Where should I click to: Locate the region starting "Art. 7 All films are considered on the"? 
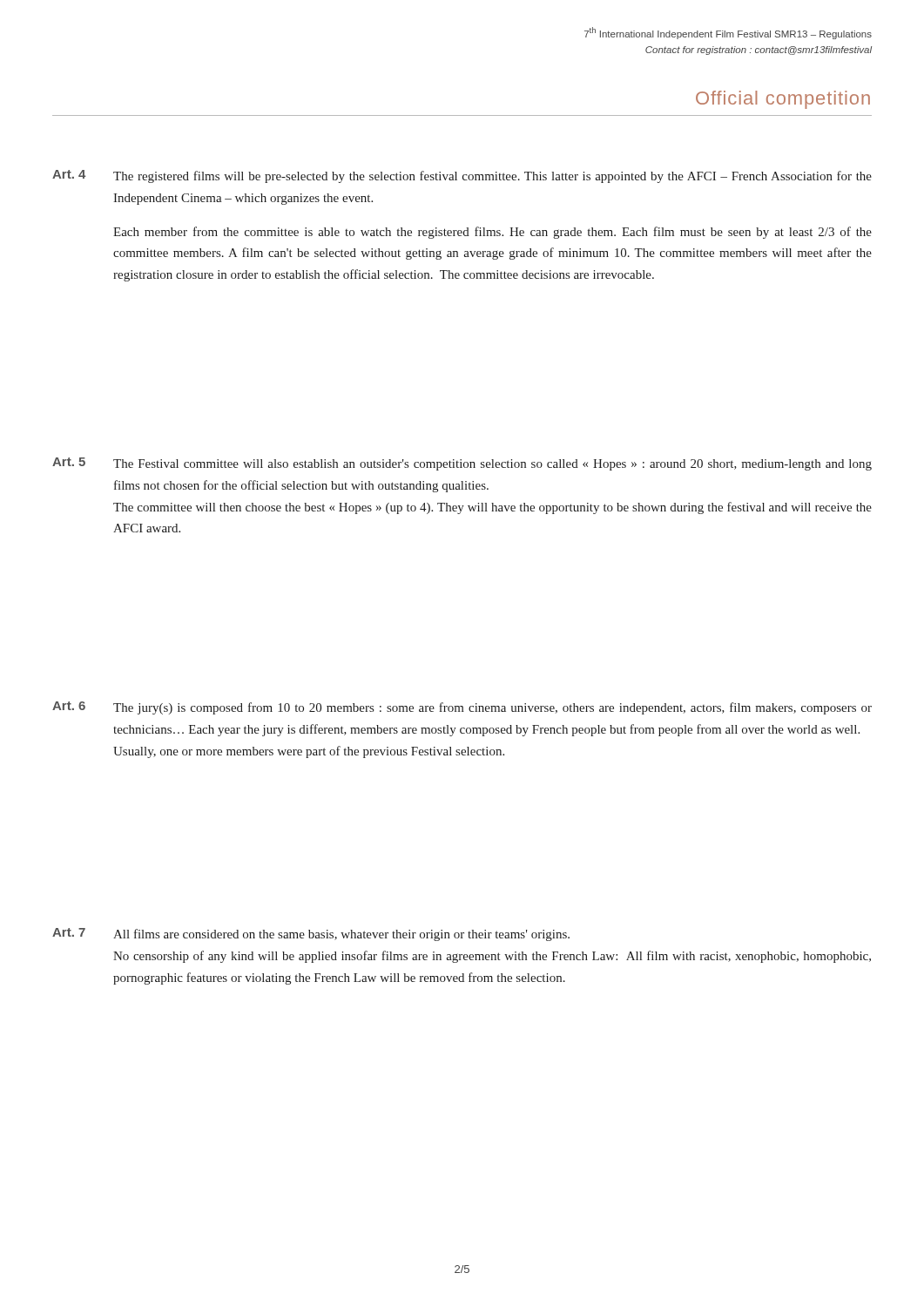click(462, 956)
